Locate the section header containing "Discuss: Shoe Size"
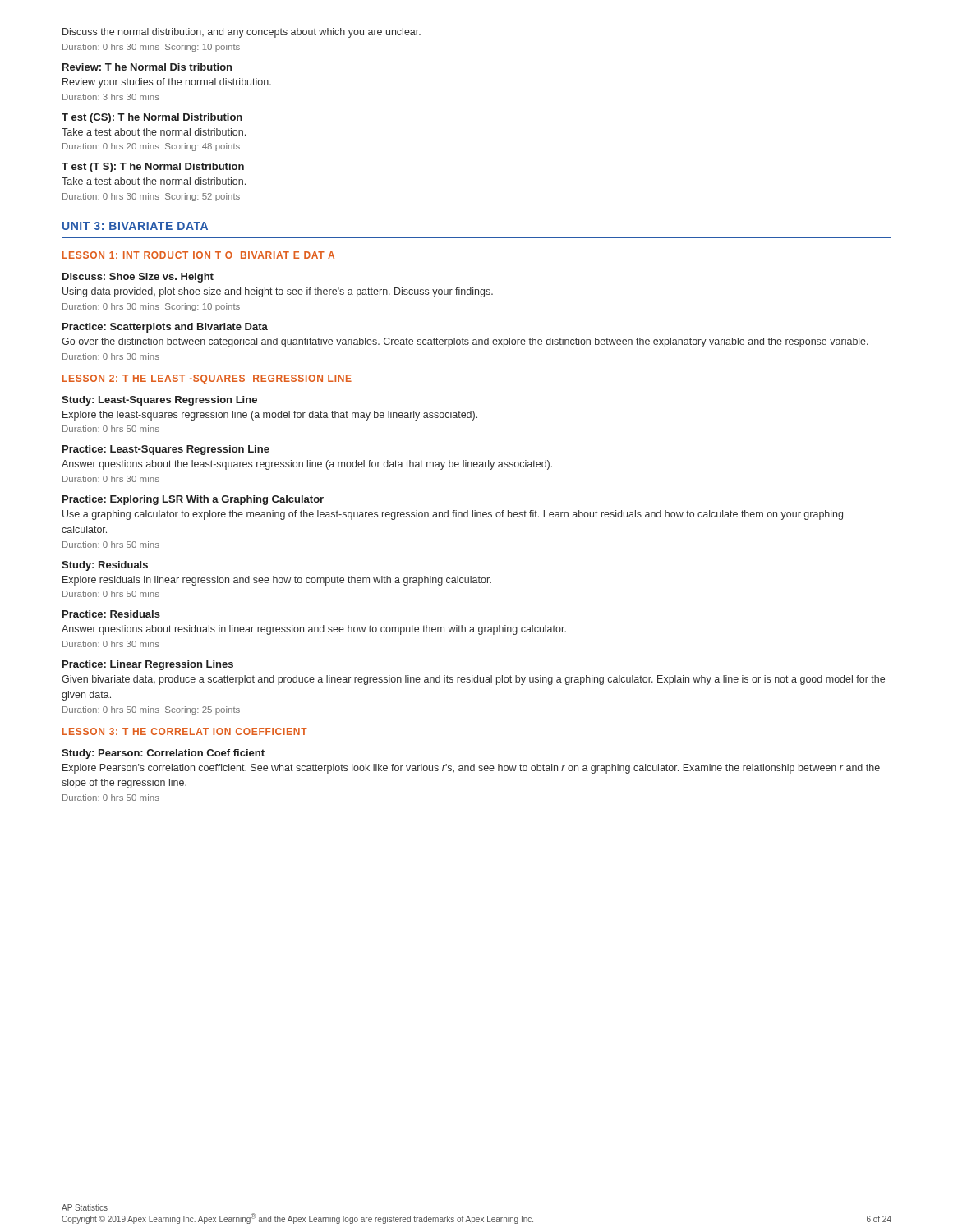Image resolution: width=953 pixels, height=1232 pixels. coord(138,278)
